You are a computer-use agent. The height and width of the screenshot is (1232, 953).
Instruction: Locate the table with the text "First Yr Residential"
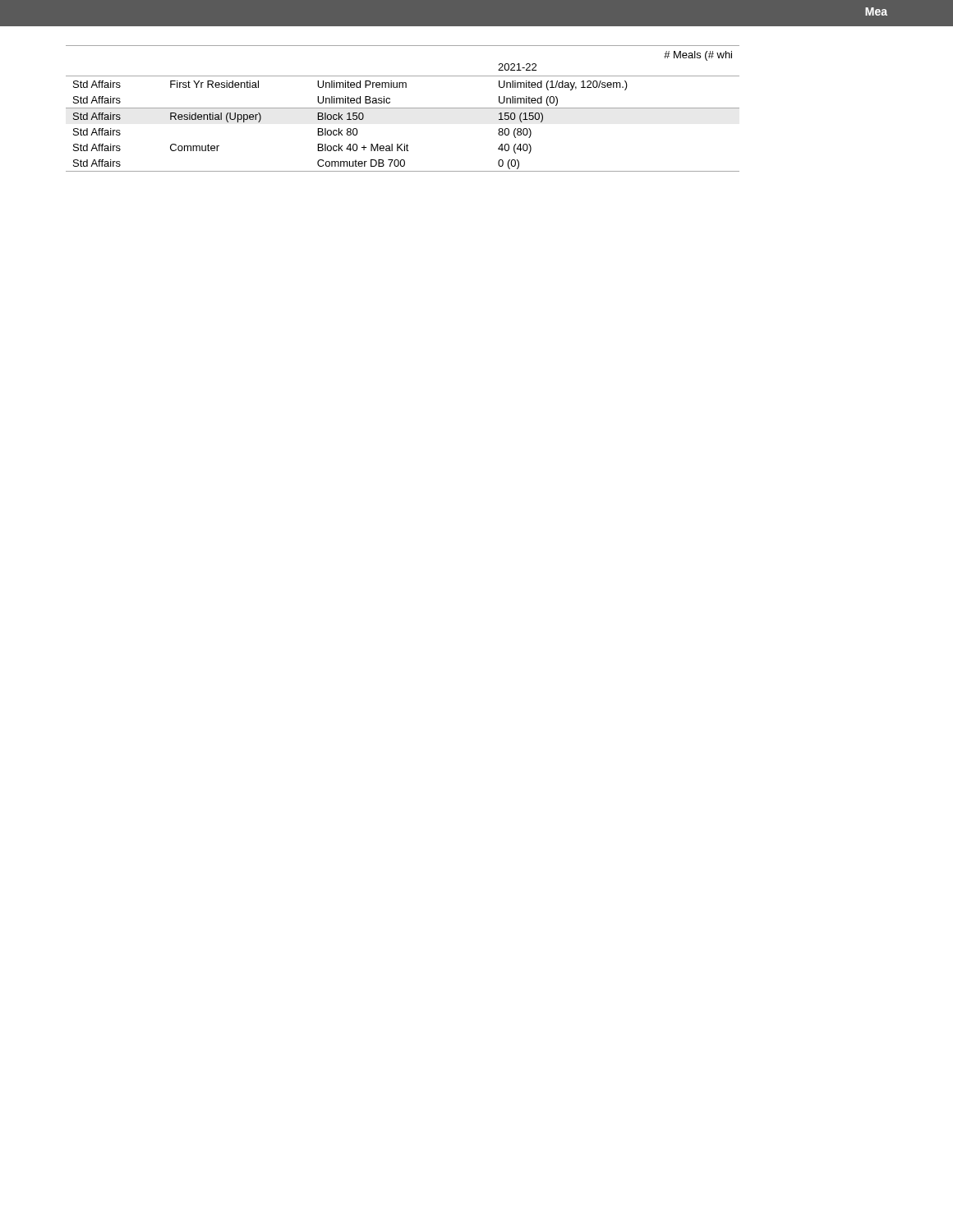403,108
